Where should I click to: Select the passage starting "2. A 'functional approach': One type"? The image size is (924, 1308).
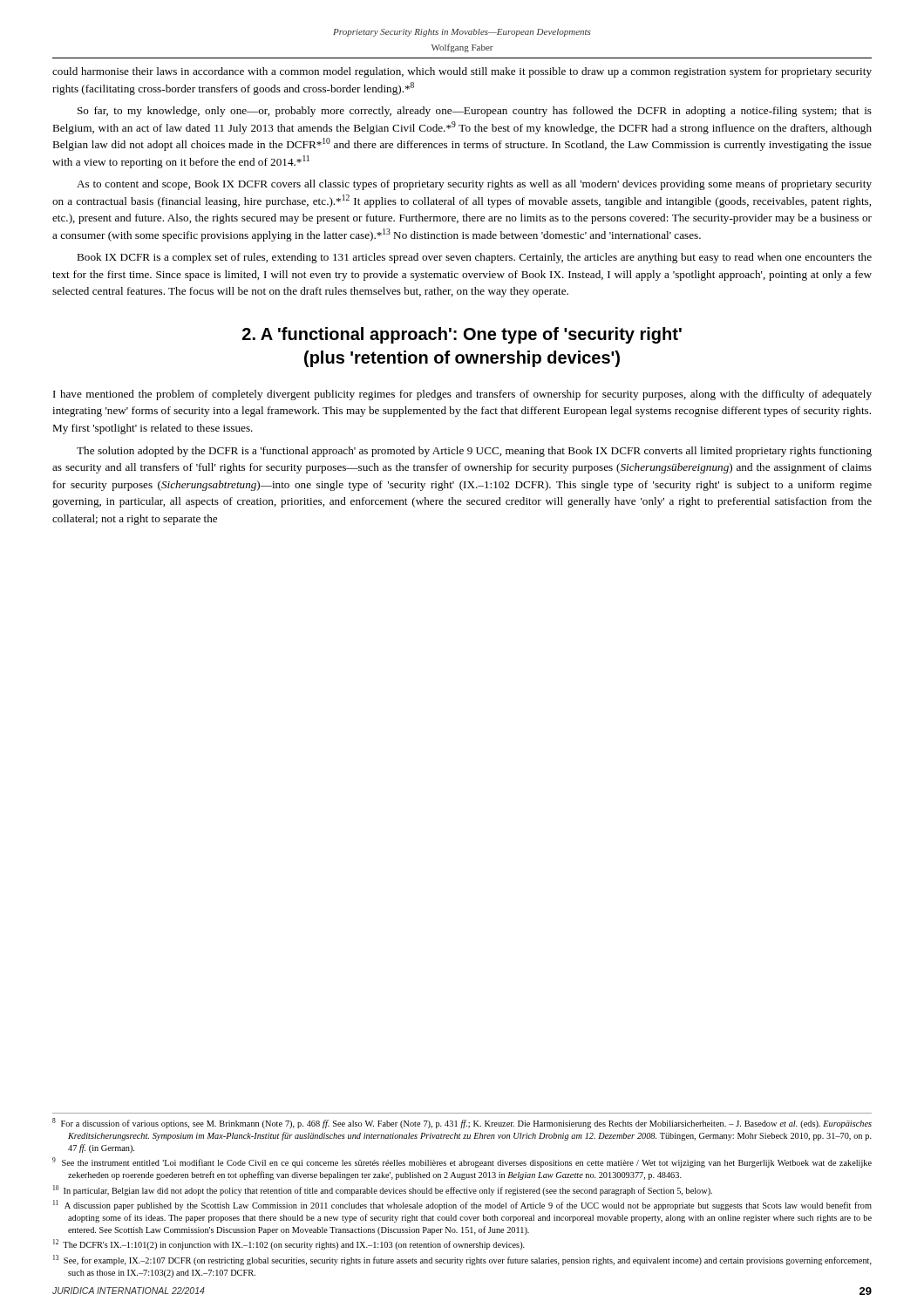(462, 346)
